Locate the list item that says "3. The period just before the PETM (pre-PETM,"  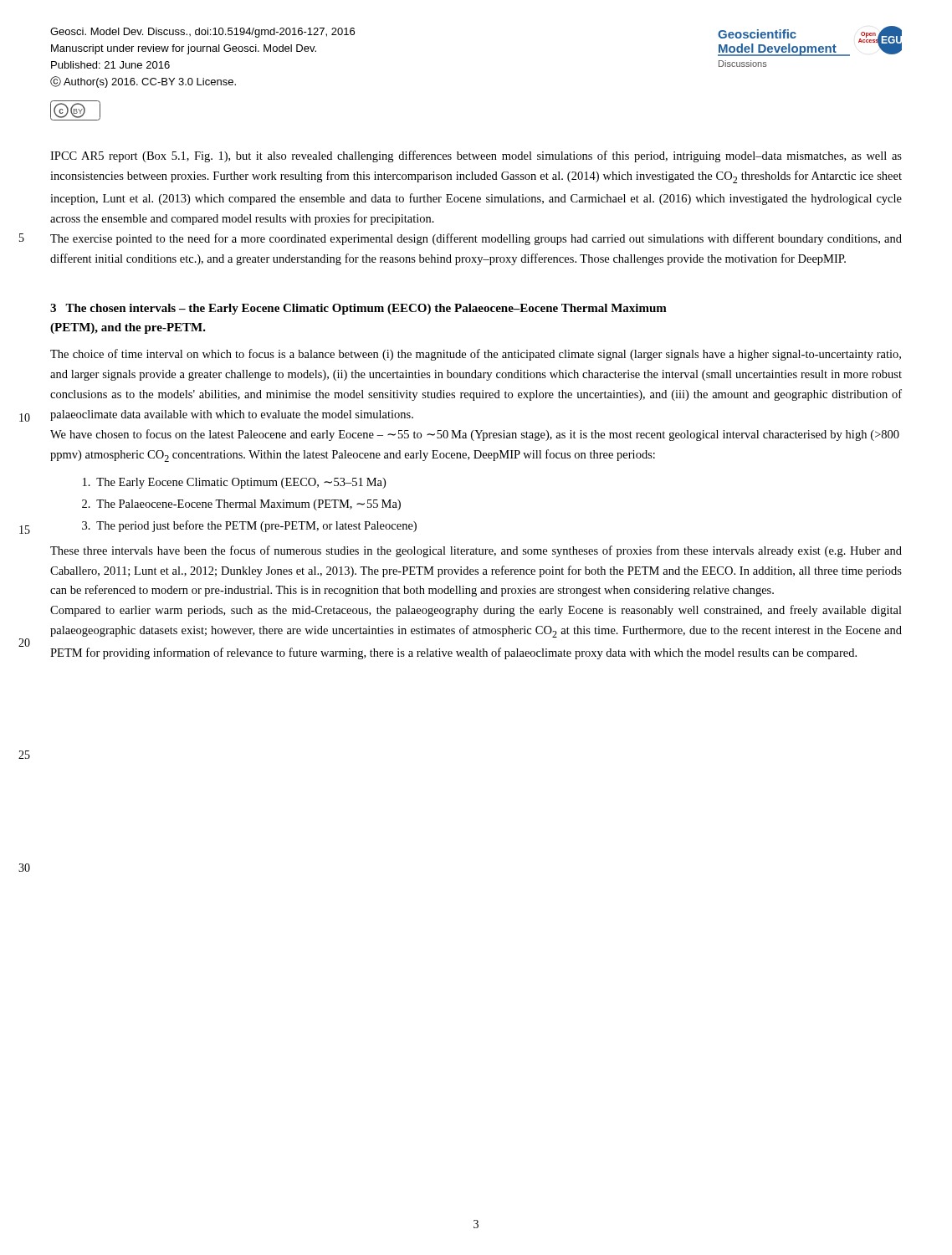pos(249,526)
